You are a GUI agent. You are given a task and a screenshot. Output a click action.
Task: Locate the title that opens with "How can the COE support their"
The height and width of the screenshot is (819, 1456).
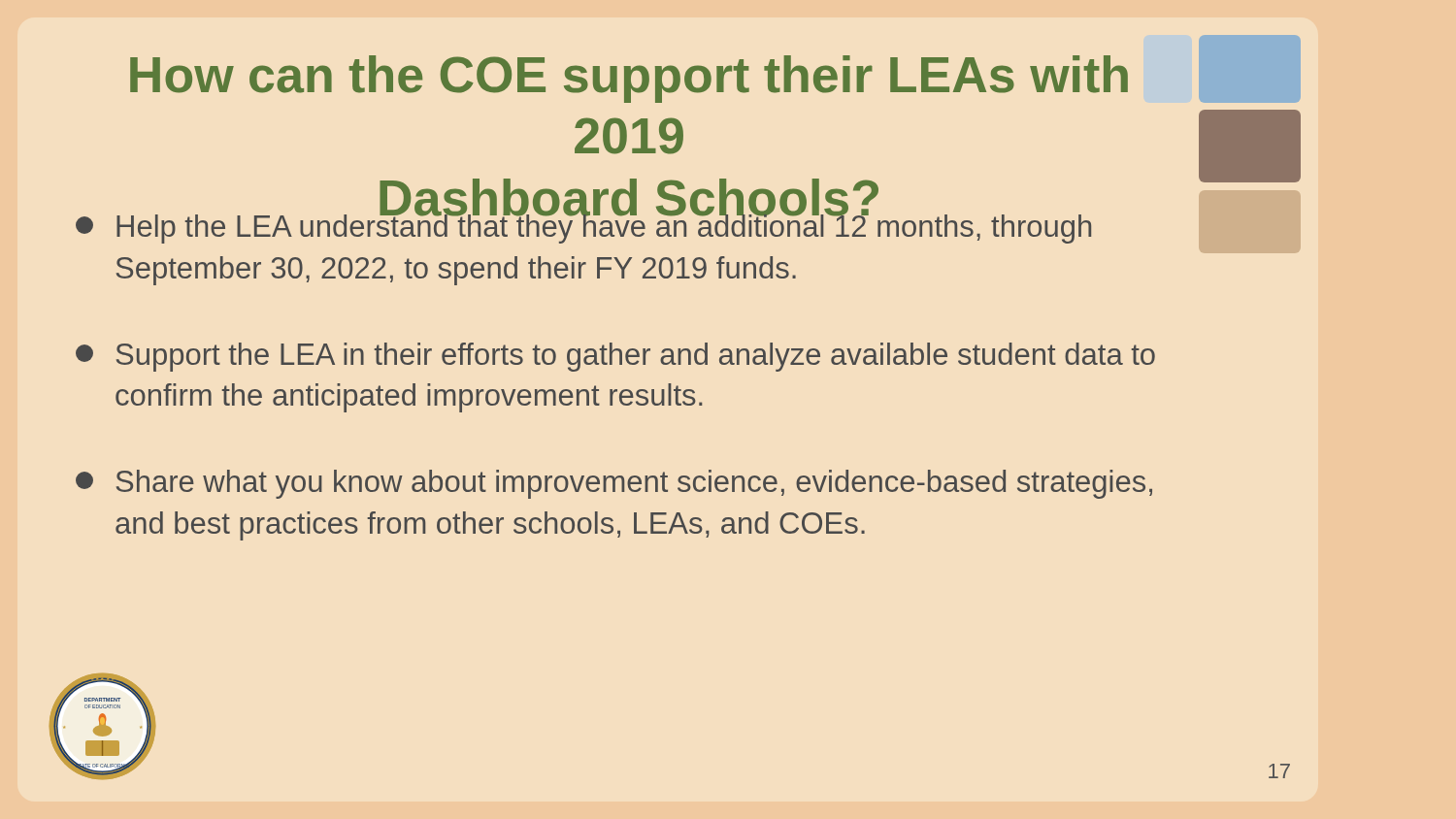pyautogui.click(x=629, y=137)
